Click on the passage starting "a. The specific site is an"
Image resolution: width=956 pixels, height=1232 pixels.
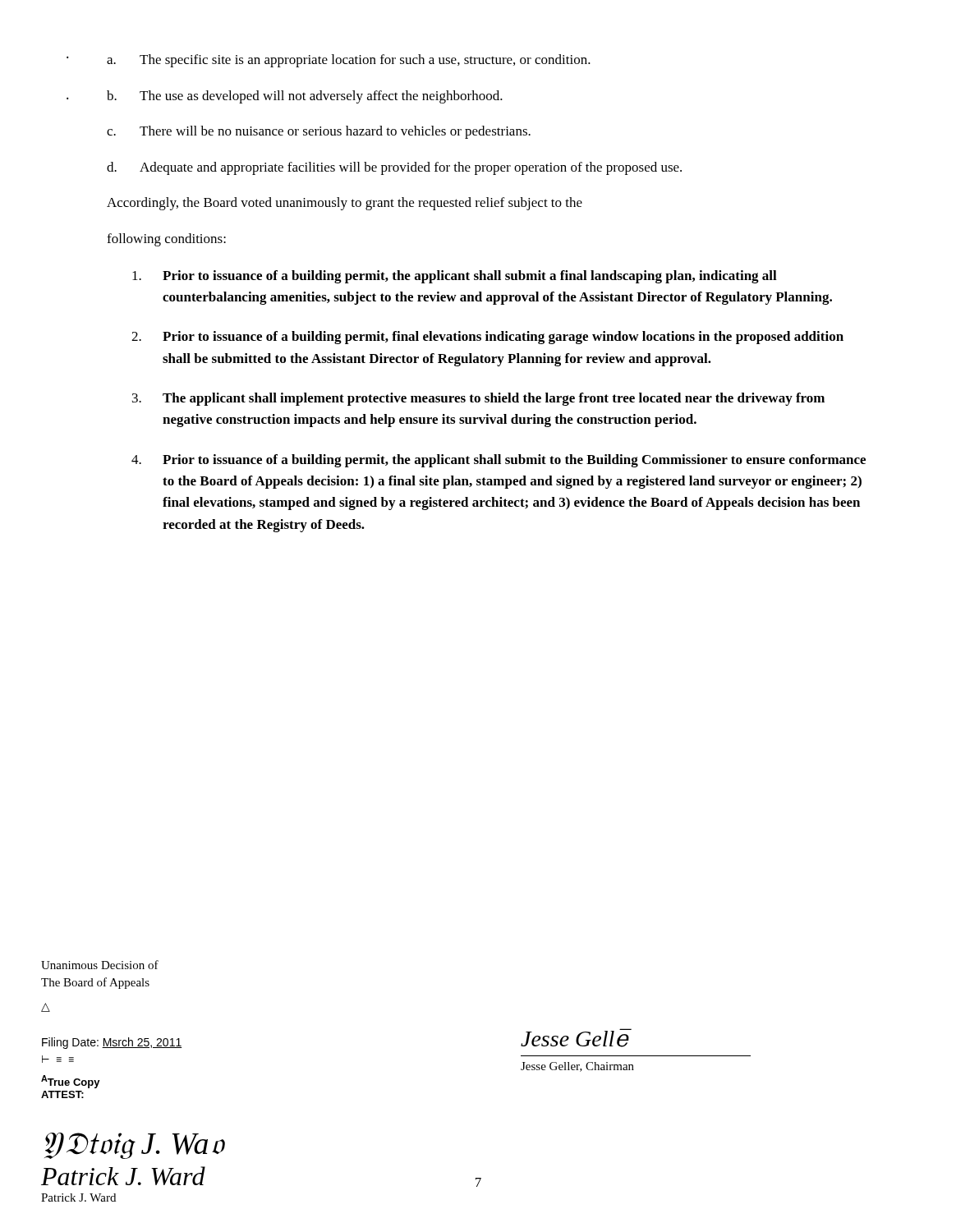(x=490, y=60)
